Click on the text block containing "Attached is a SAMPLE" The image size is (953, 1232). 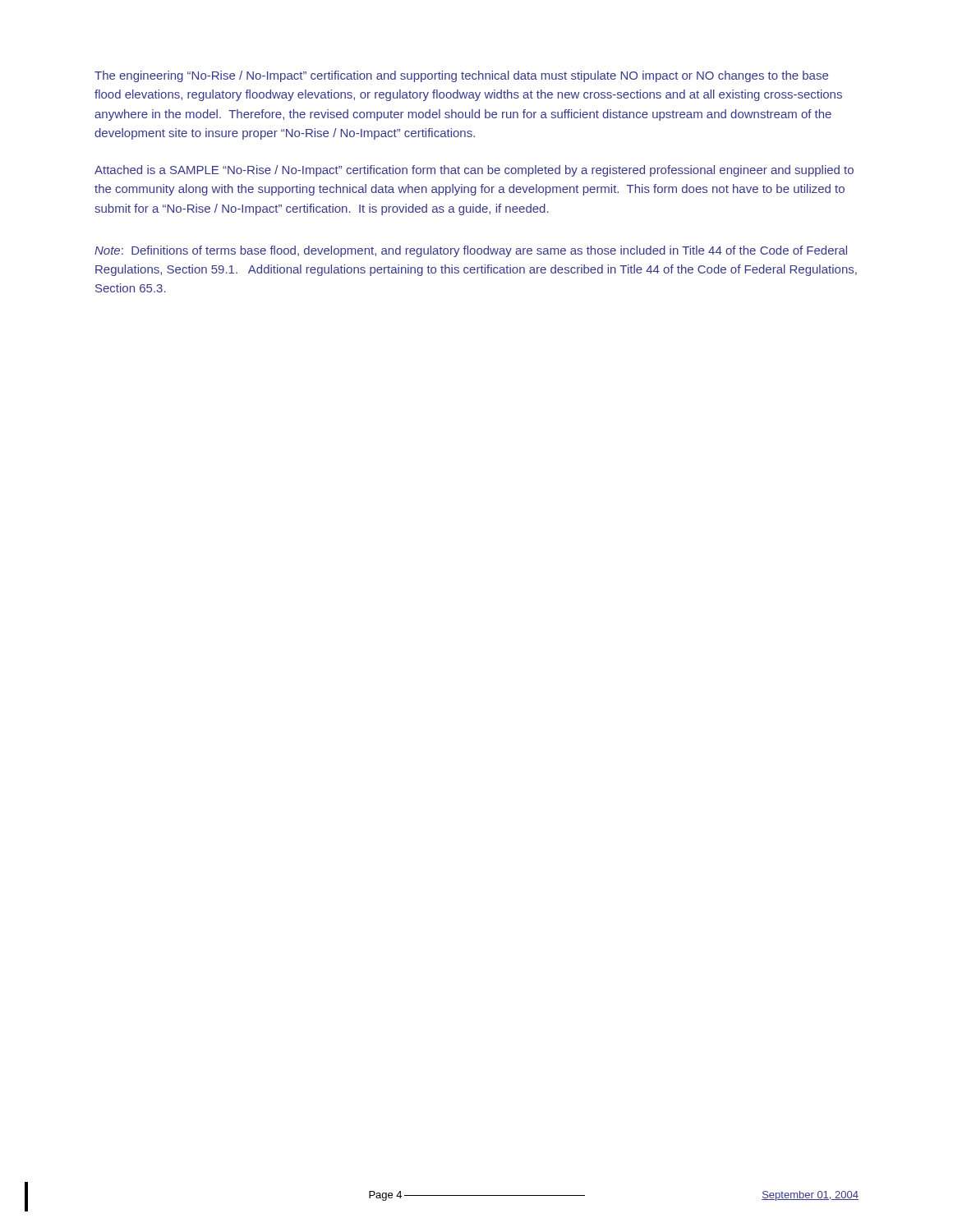pyautogui.click(x=474, y=189)
